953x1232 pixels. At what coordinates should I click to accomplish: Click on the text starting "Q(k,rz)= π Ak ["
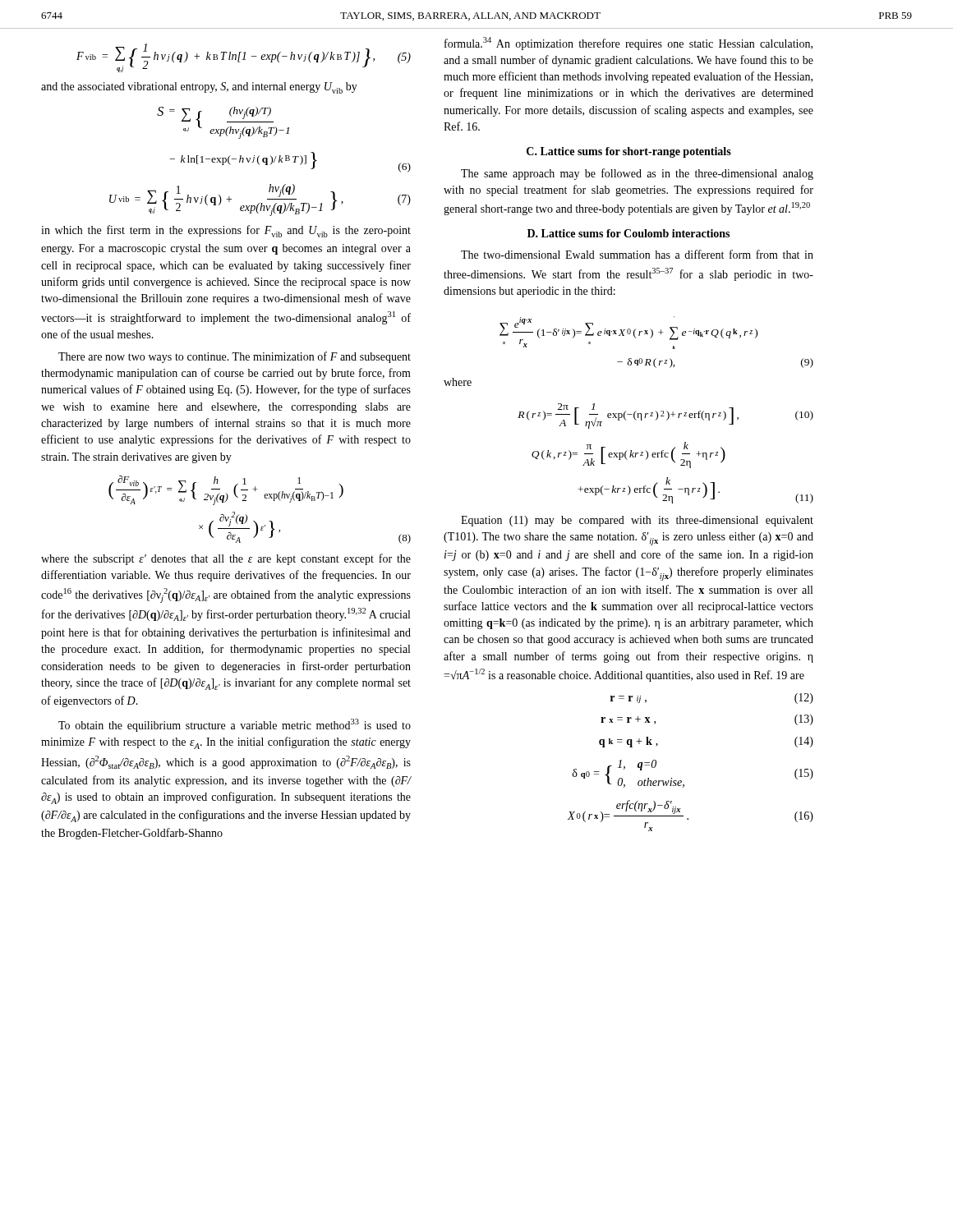pyautogui.click(x=672, y=472)
